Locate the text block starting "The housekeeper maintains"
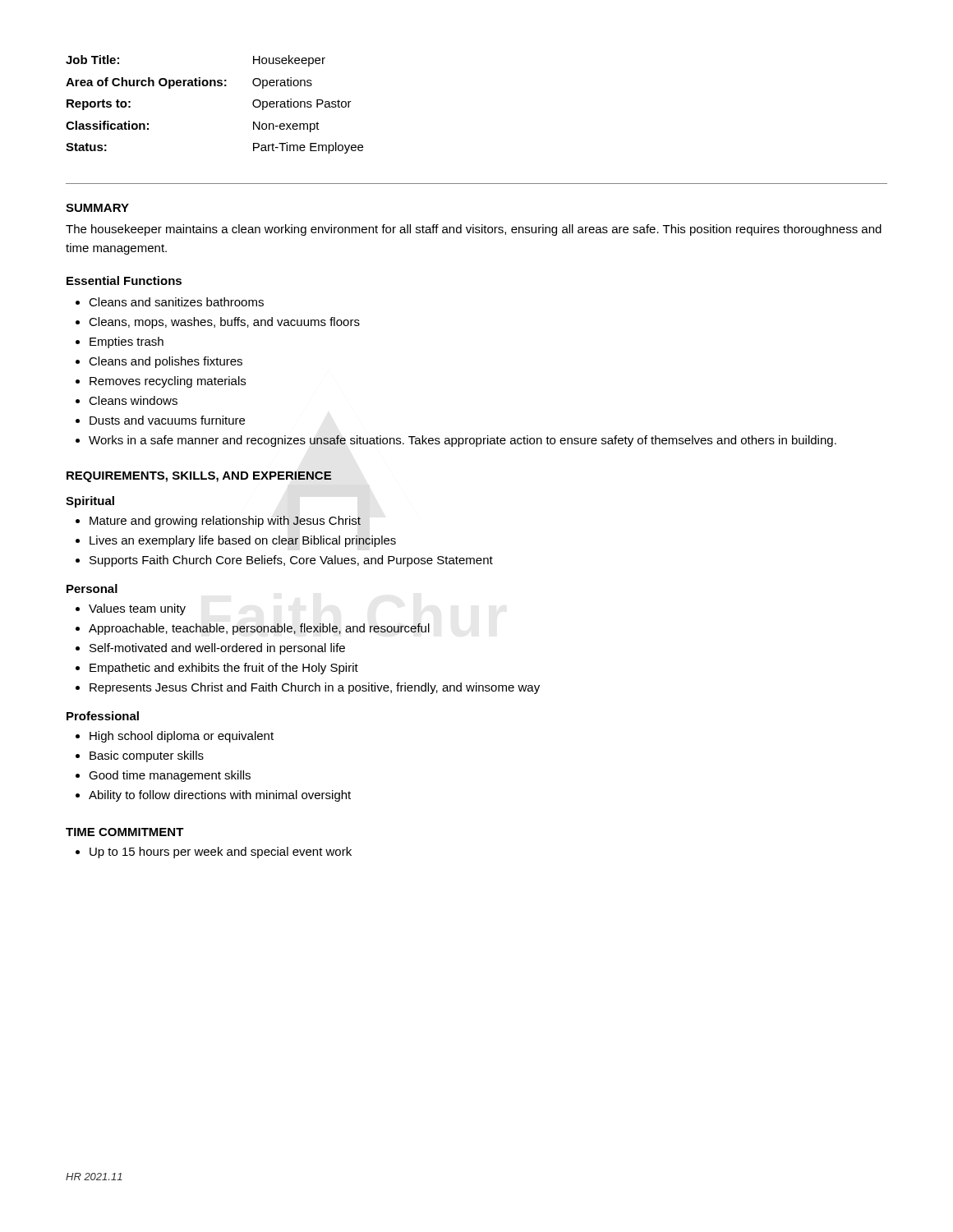The height and width of the screenshot is (1232, 953). click(x=474, y=238)
